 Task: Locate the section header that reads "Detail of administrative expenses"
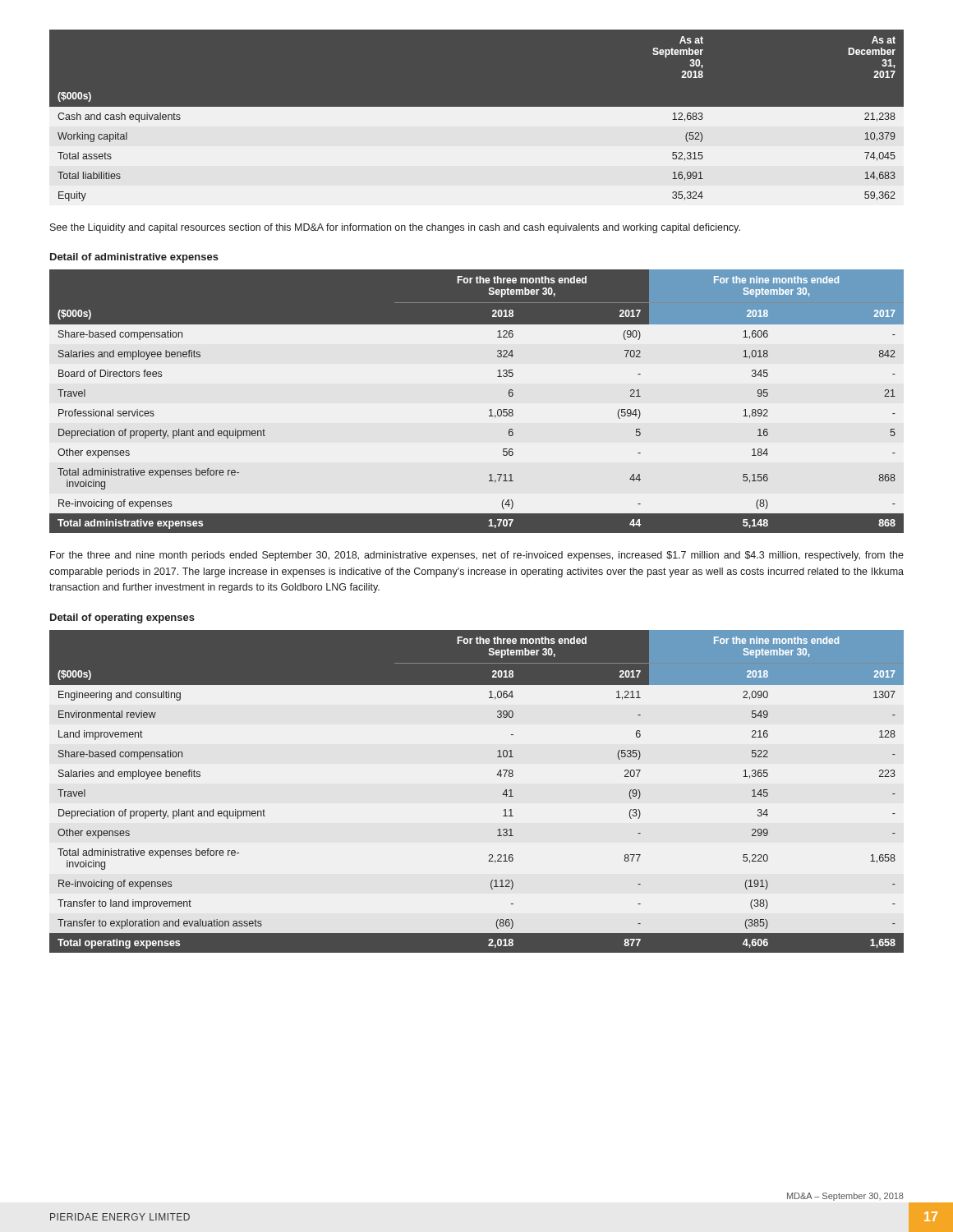134,257
